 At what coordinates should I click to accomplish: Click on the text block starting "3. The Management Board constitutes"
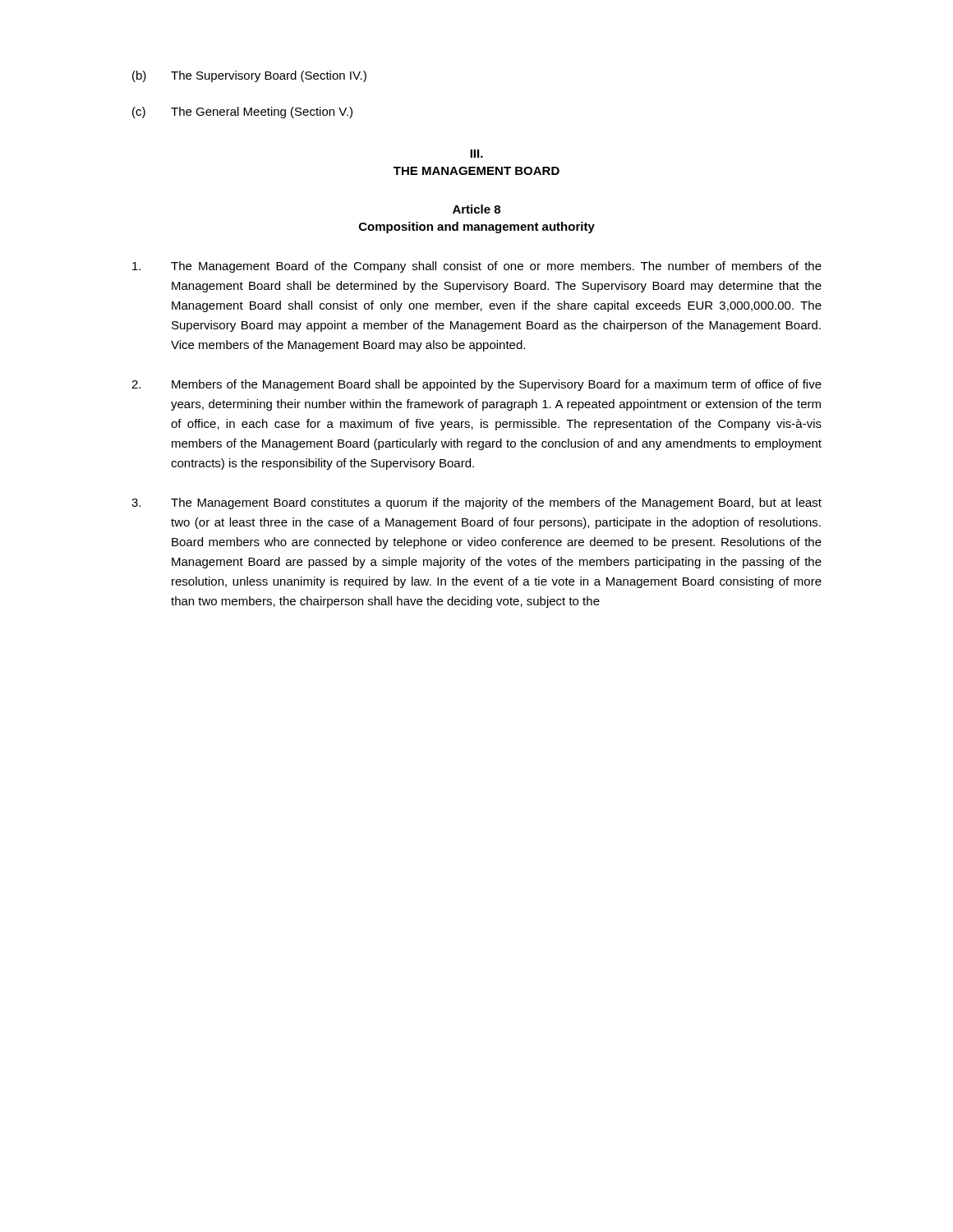476,552
